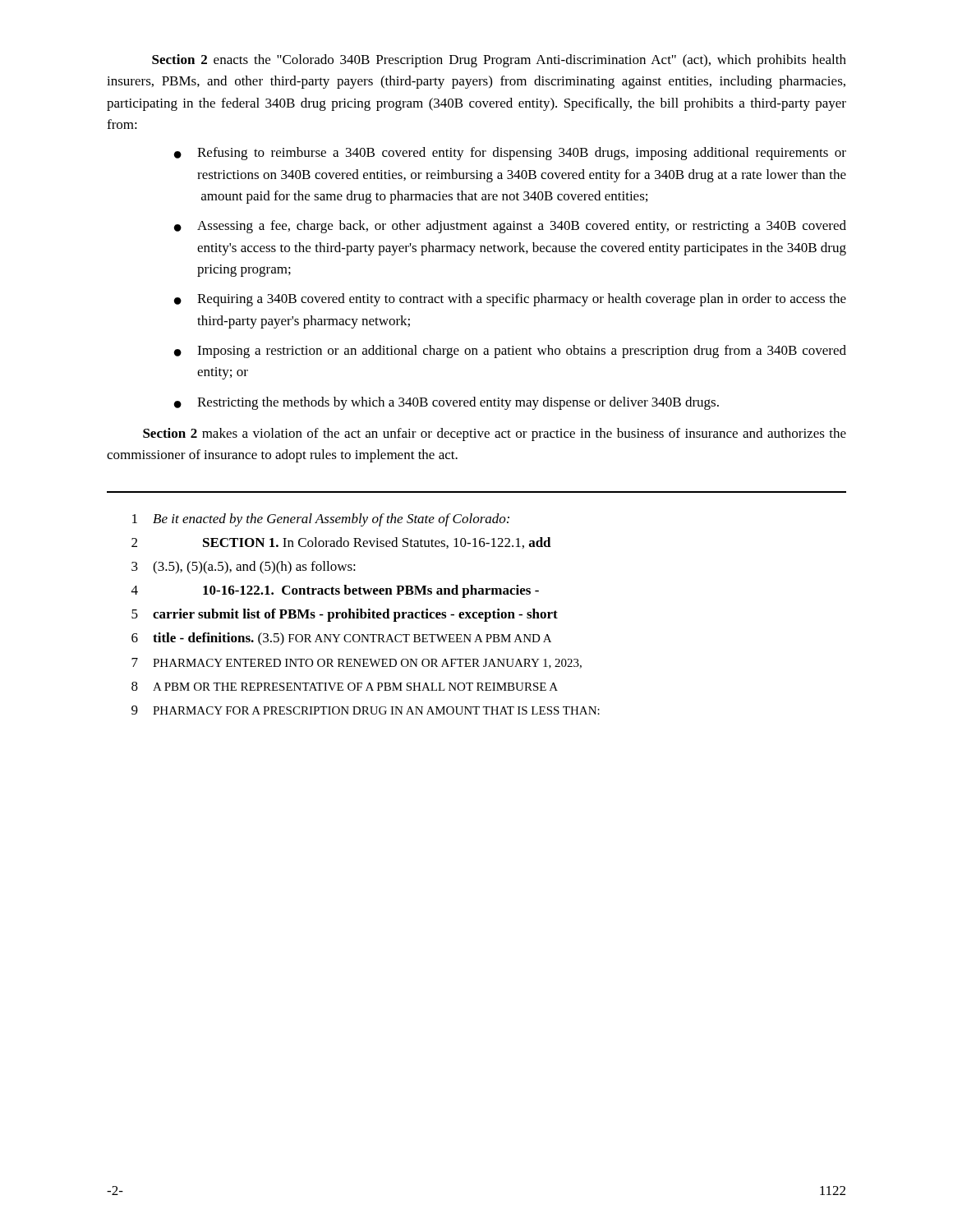
Task: Locate the block of text that opens with "● Imposing a restriction or an additional"
Action: pos(509,362)
